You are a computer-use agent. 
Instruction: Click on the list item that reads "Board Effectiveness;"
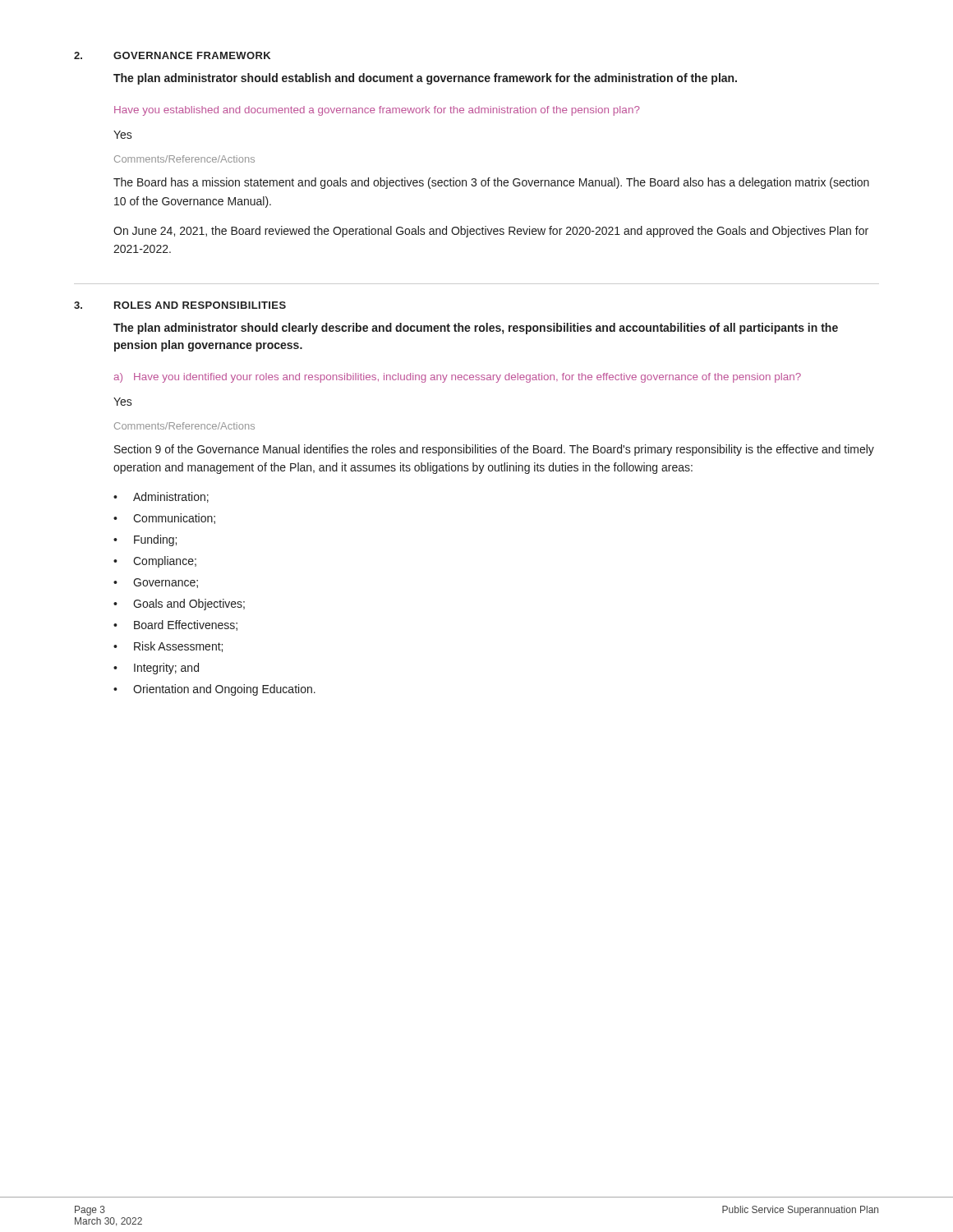tap(186, 625)
